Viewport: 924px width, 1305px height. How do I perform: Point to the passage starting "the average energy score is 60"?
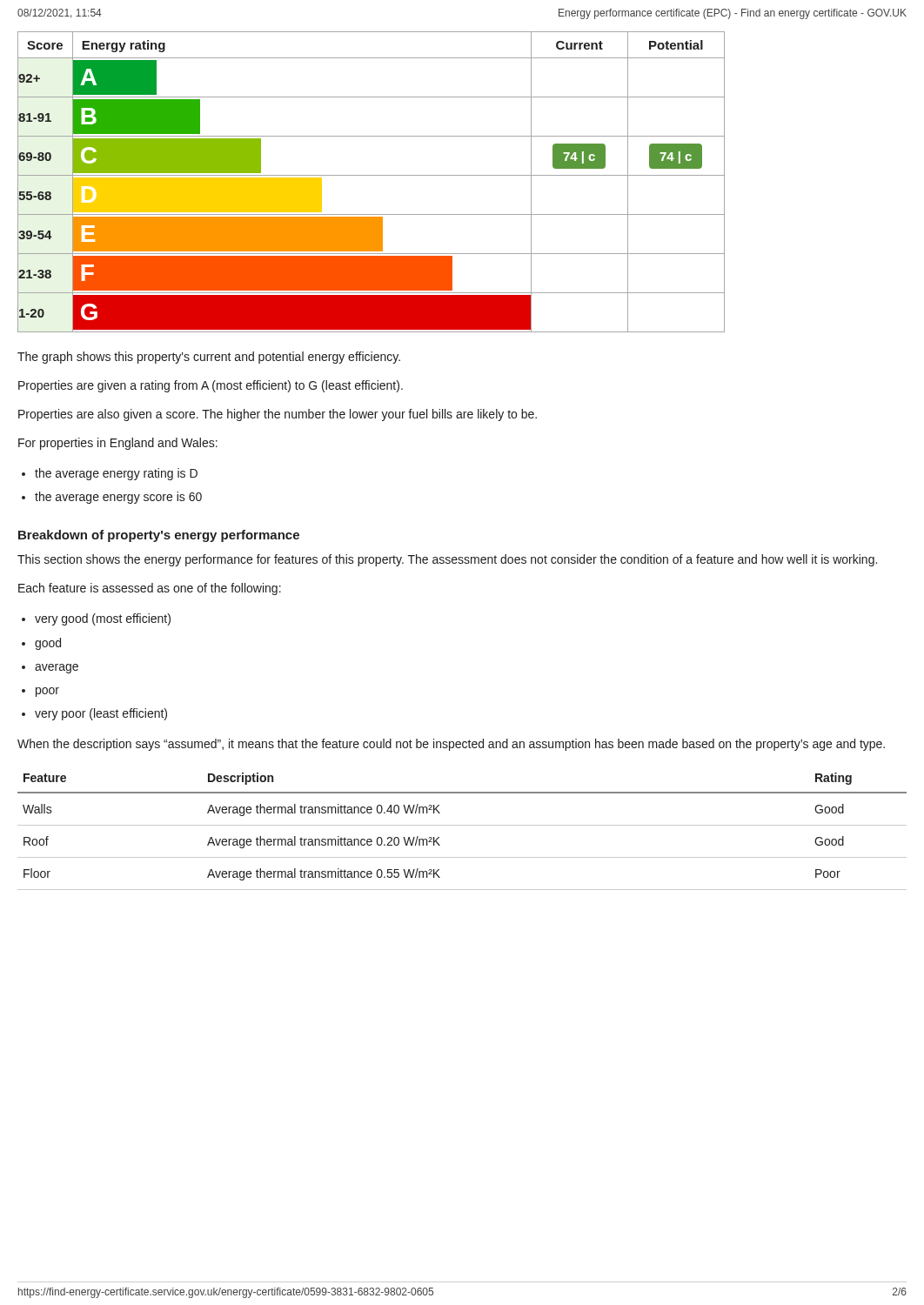(118, 497)
